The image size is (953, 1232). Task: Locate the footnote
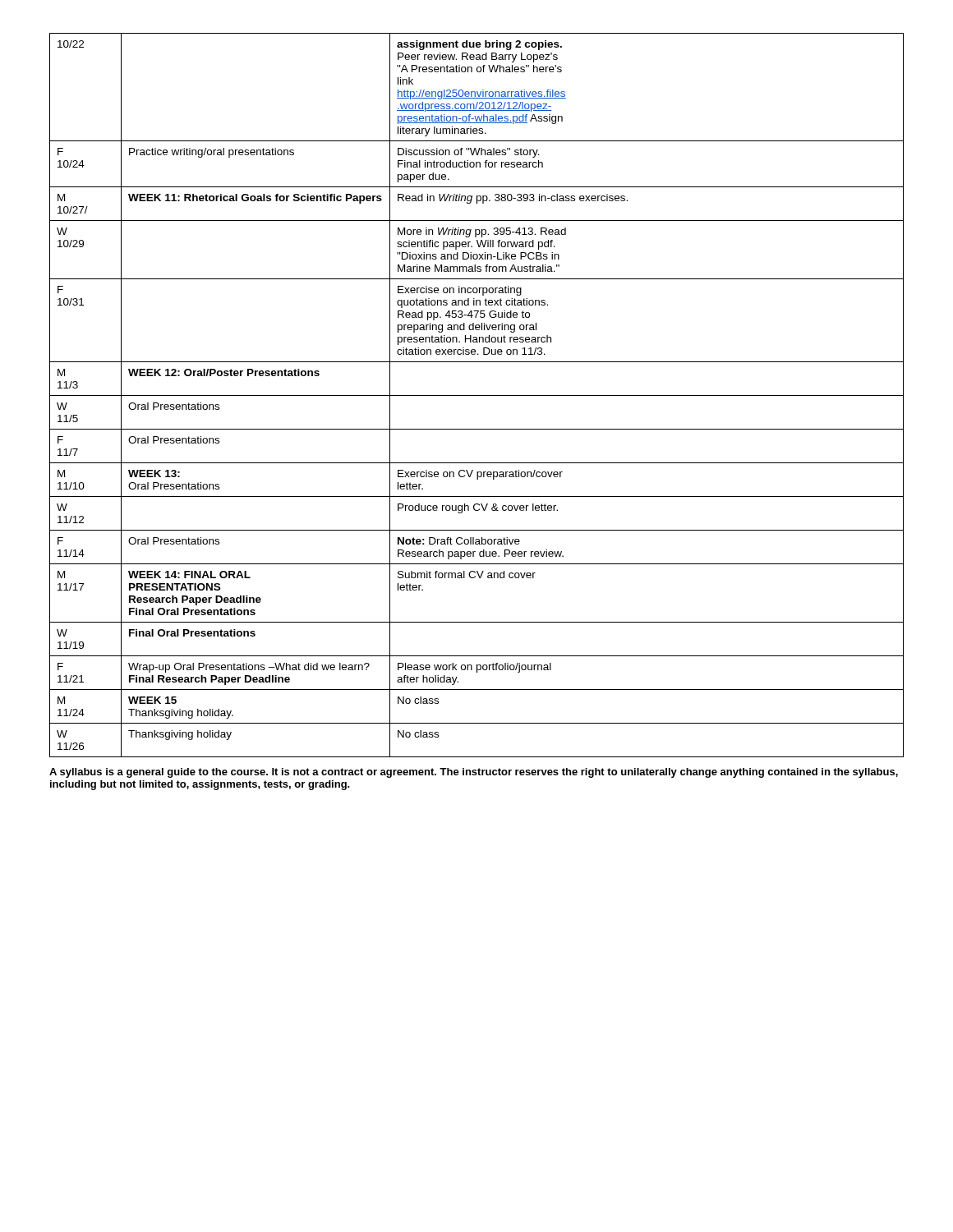coord(474,778)
